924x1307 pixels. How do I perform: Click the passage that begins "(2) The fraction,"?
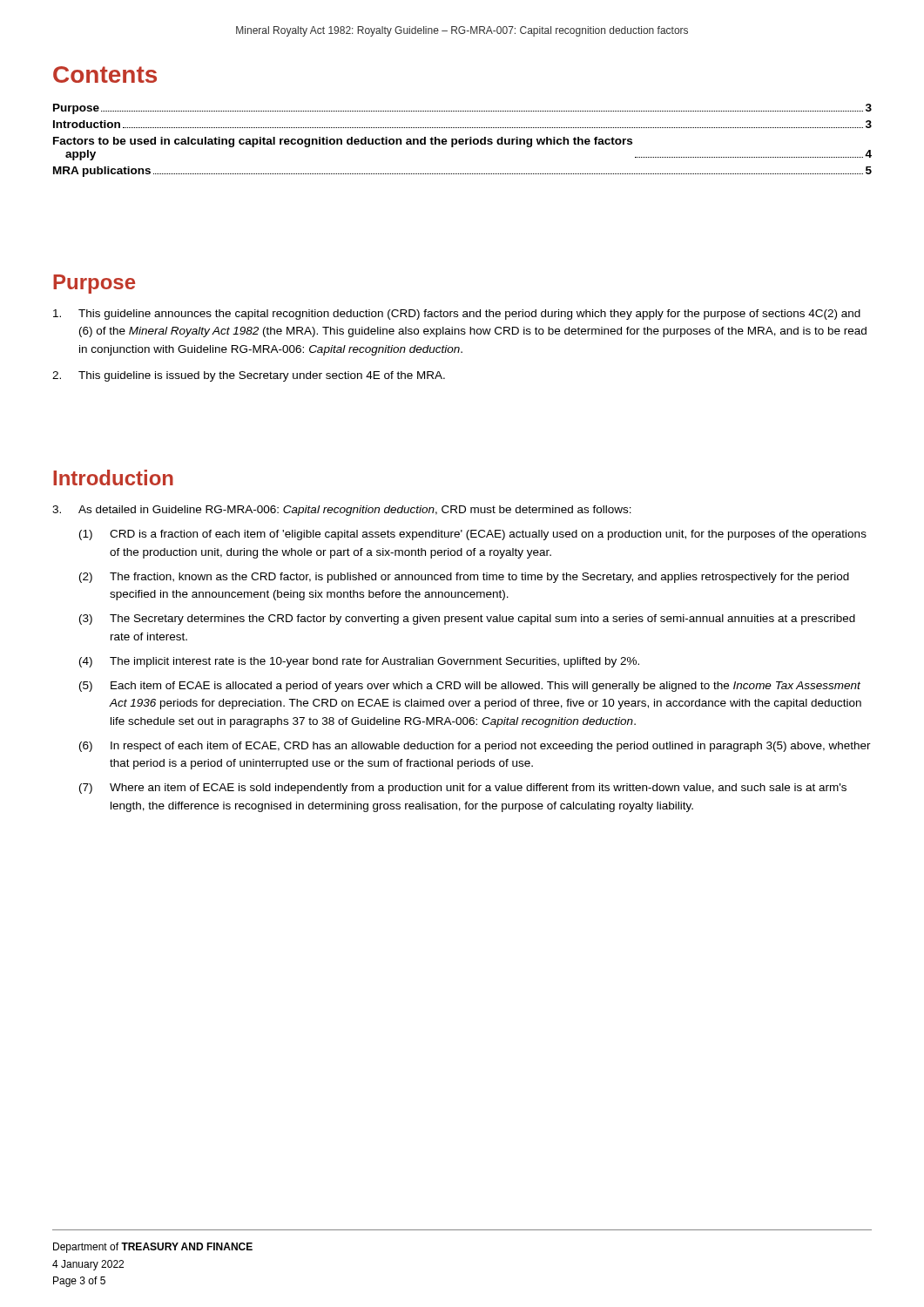pyautogui.click(x=475, y=586)
